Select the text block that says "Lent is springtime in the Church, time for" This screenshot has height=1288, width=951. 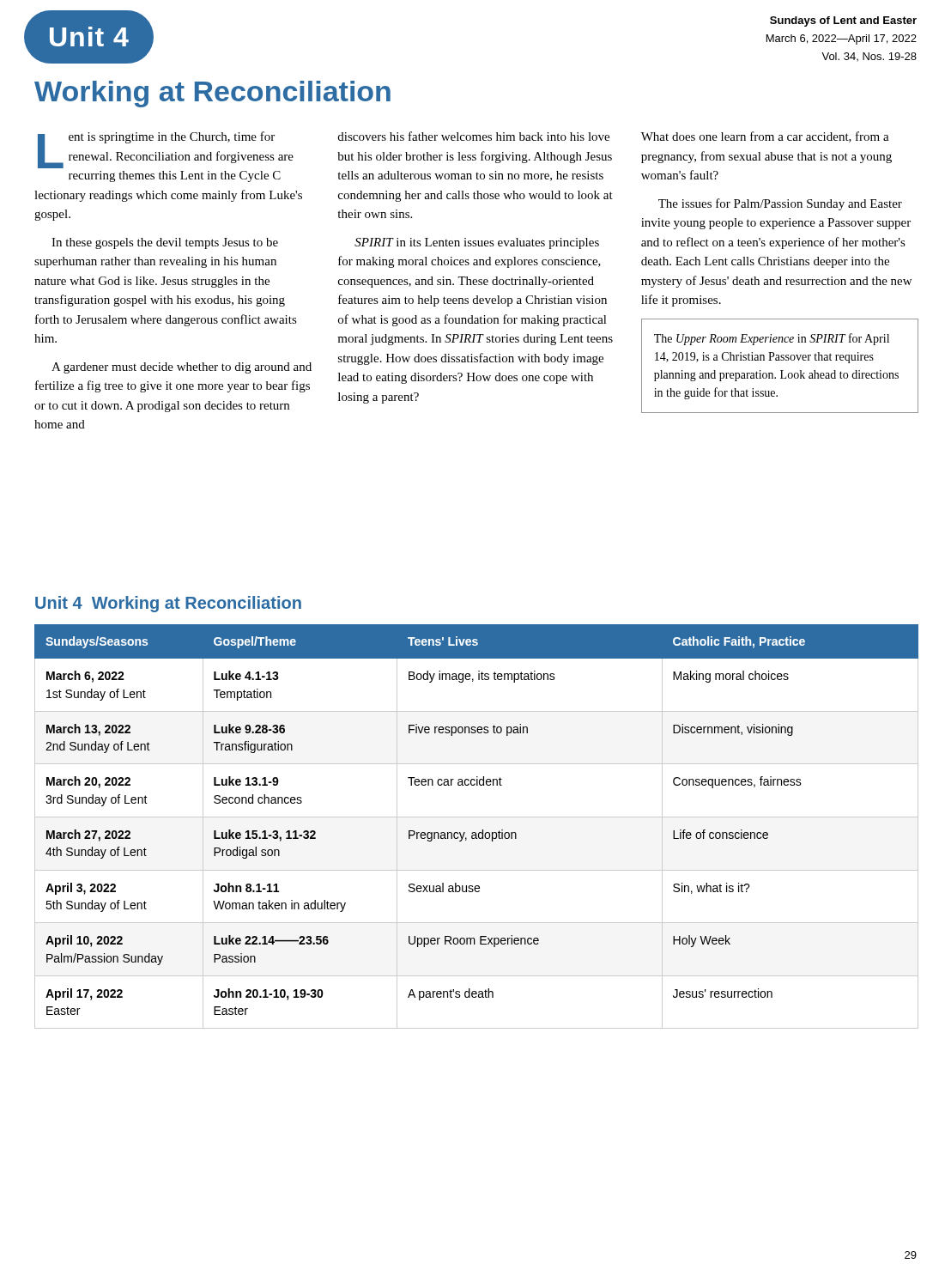click(x=173, y=281)
